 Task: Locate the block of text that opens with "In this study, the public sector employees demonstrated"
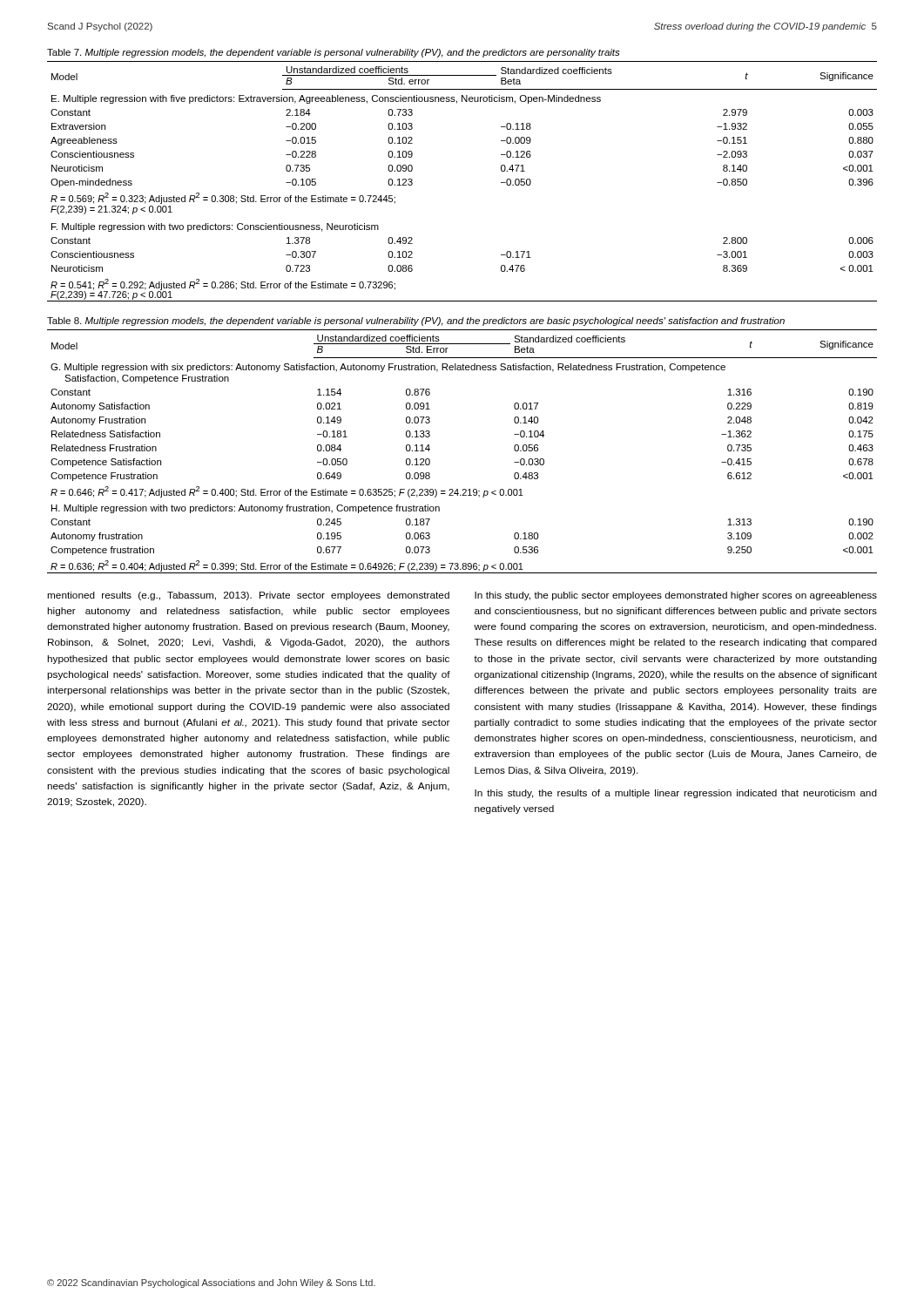tap(676, 702)
